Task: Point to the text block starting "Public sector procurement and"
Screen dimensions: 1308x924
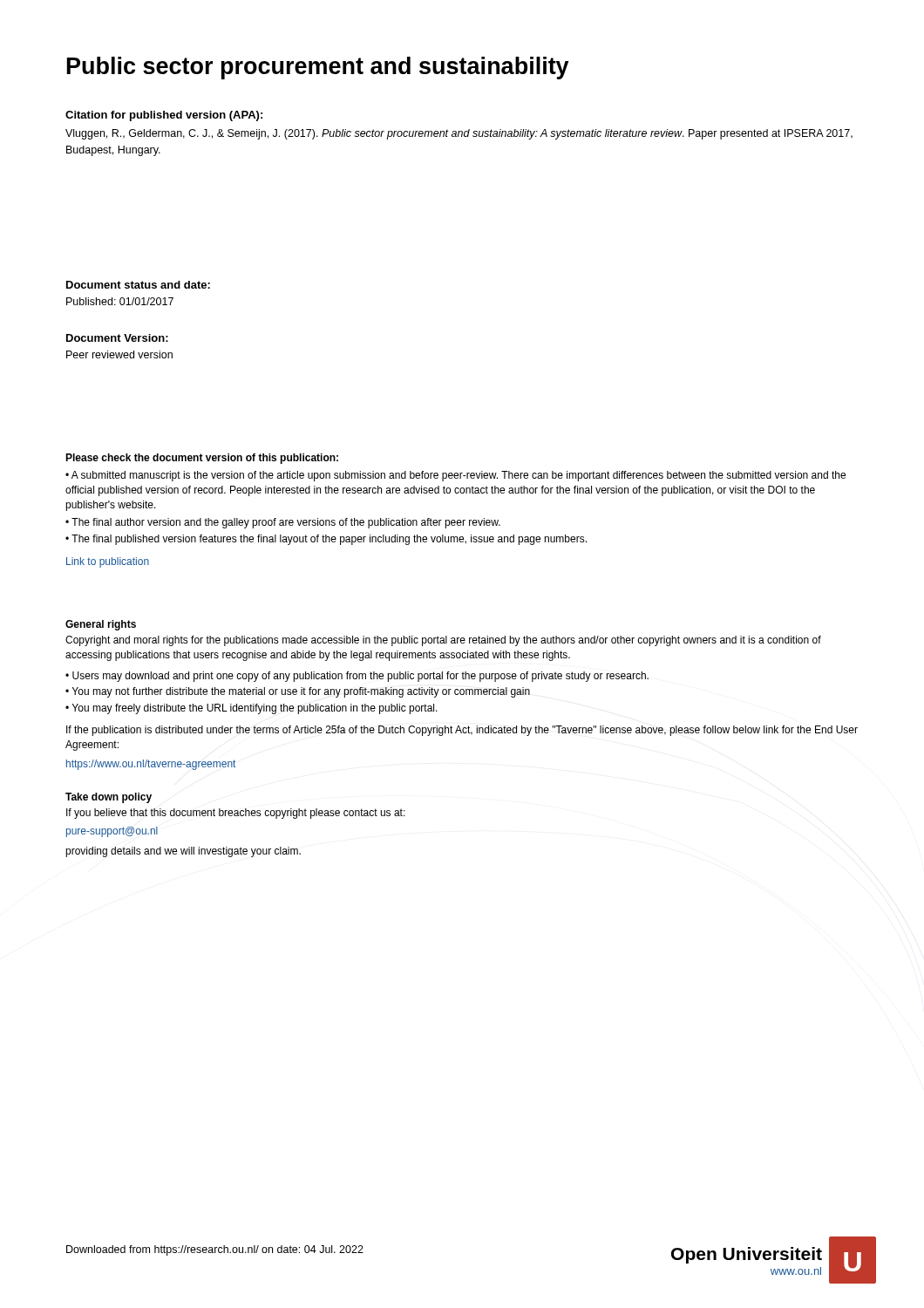Action: pyautogui.click(x=317, y=66)
